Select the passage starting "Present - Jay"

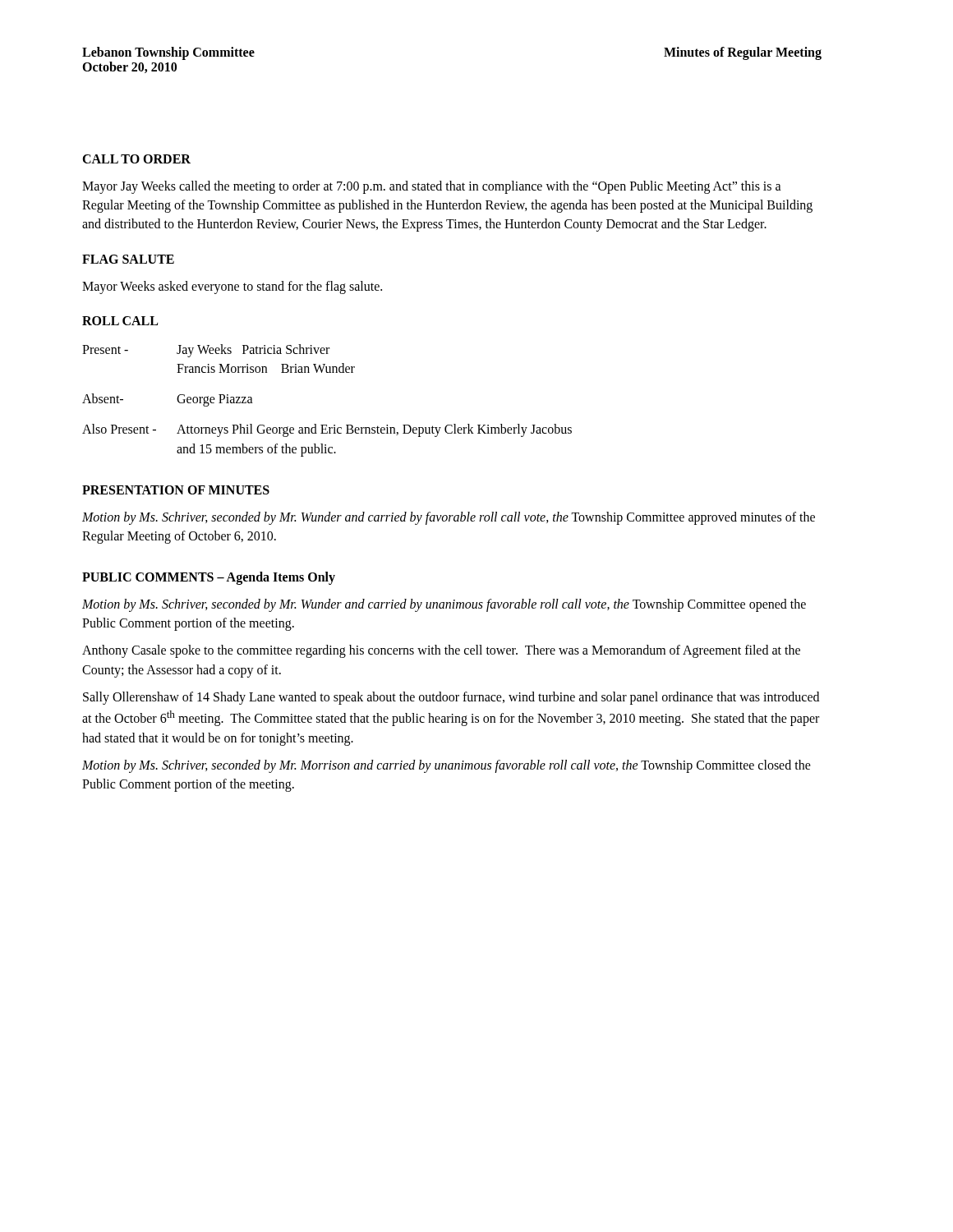click(x=218, y=359)
